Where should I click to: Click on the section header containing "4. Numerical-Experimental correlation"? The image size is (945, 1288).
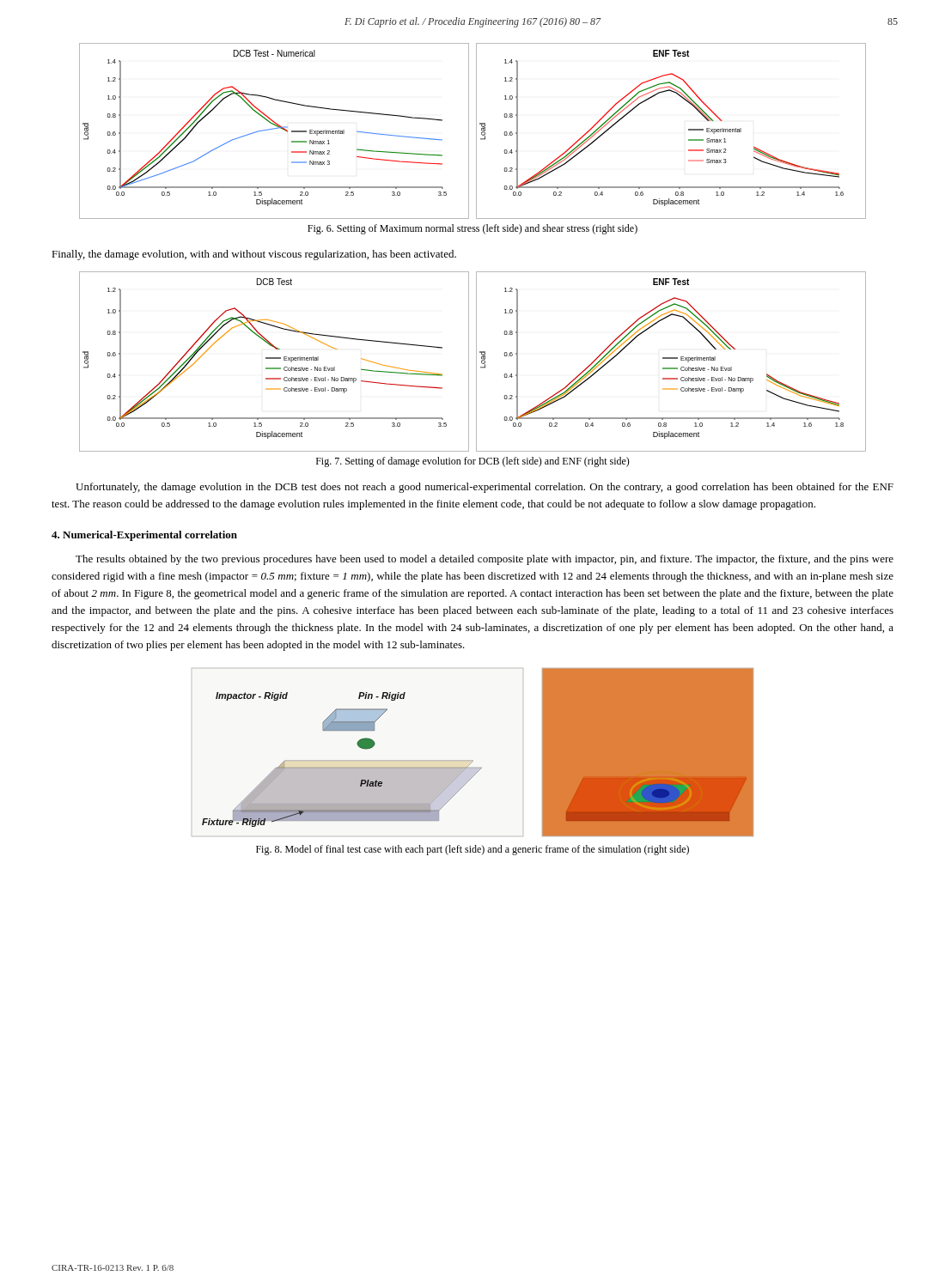tap(144, 534)
